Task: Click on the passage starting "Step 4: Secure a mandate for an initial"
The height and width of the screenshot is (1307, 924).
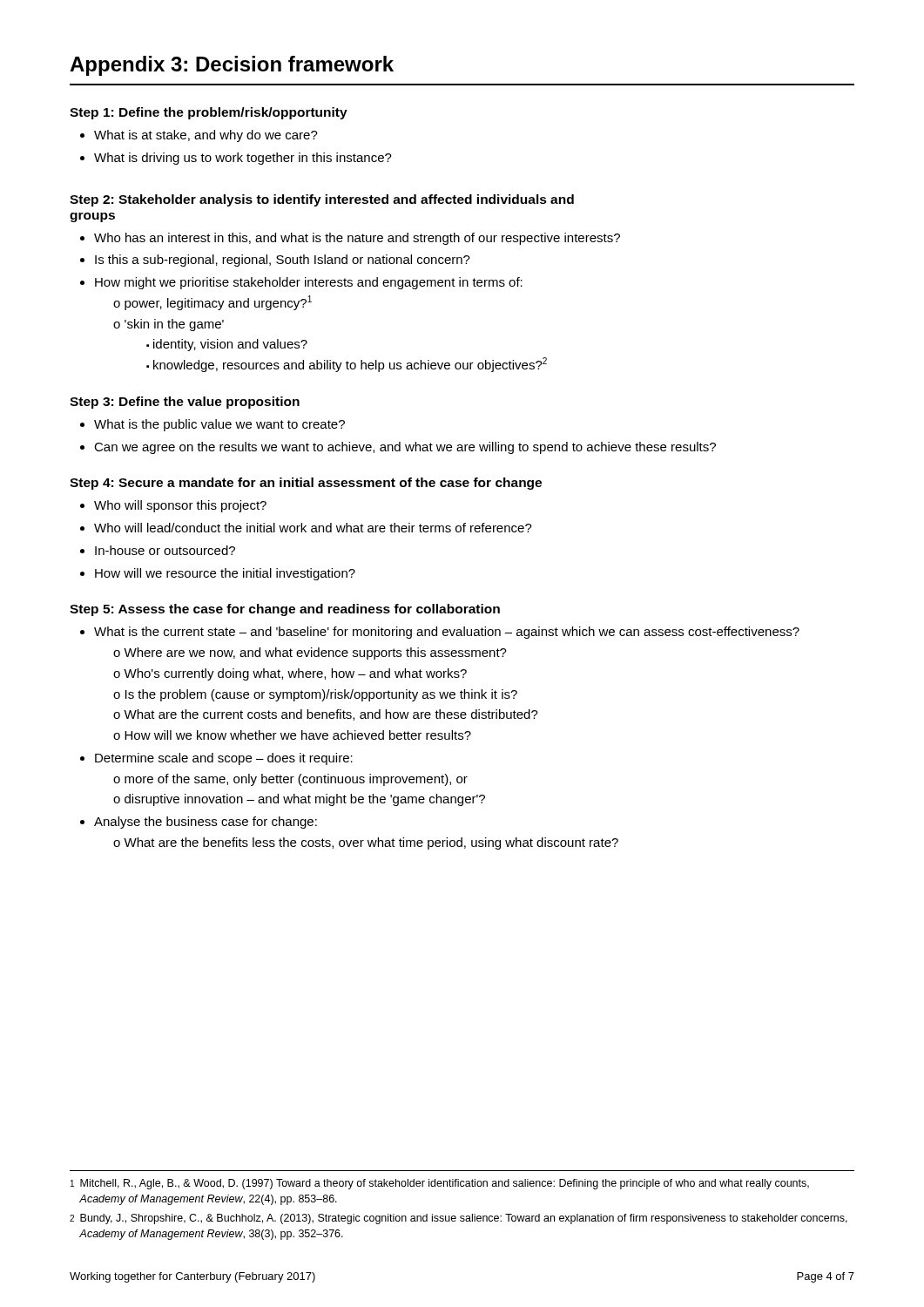Action: tap(306, 482)
